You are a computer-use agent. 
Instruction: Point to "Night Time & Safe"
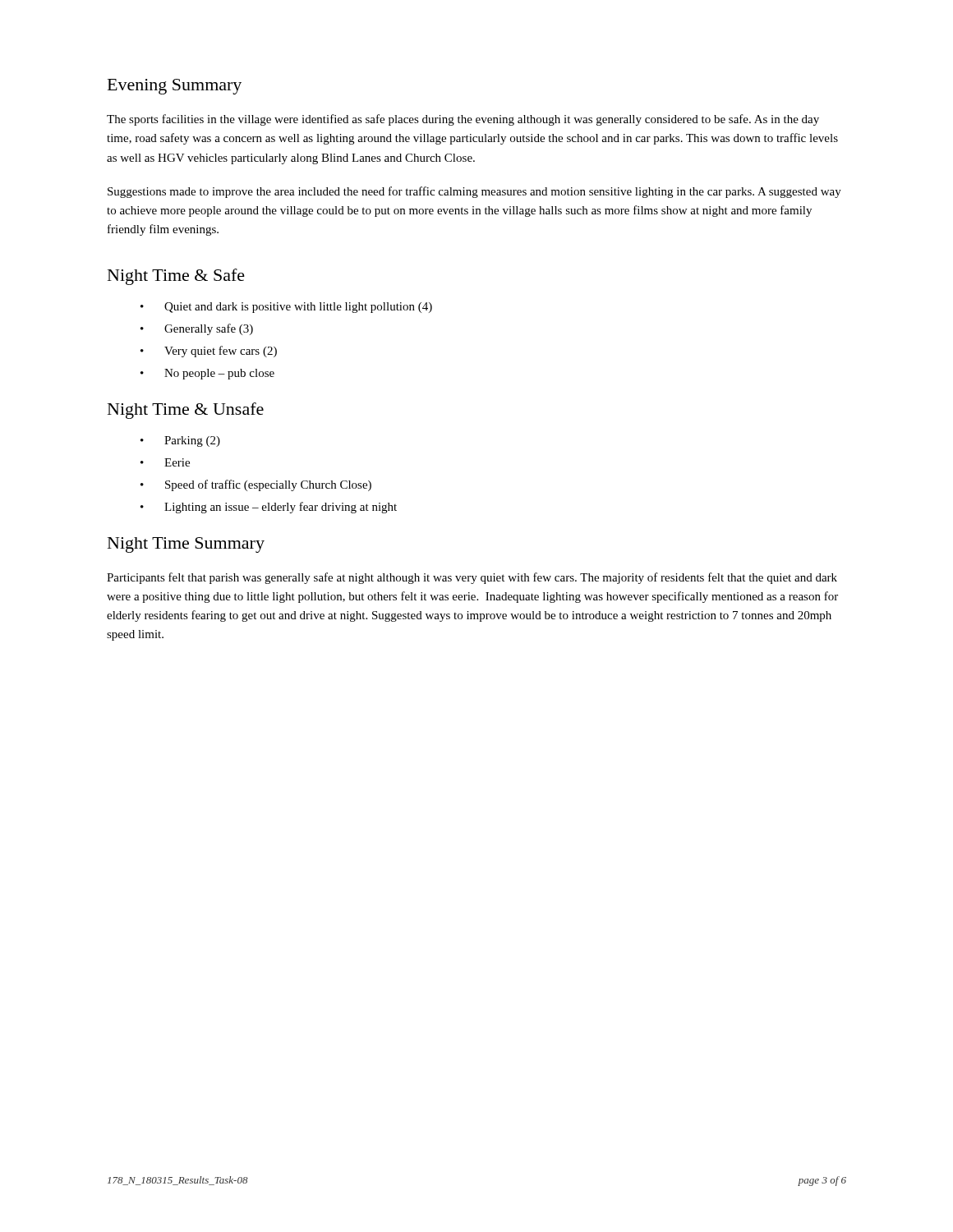click(x=176, y=274)
